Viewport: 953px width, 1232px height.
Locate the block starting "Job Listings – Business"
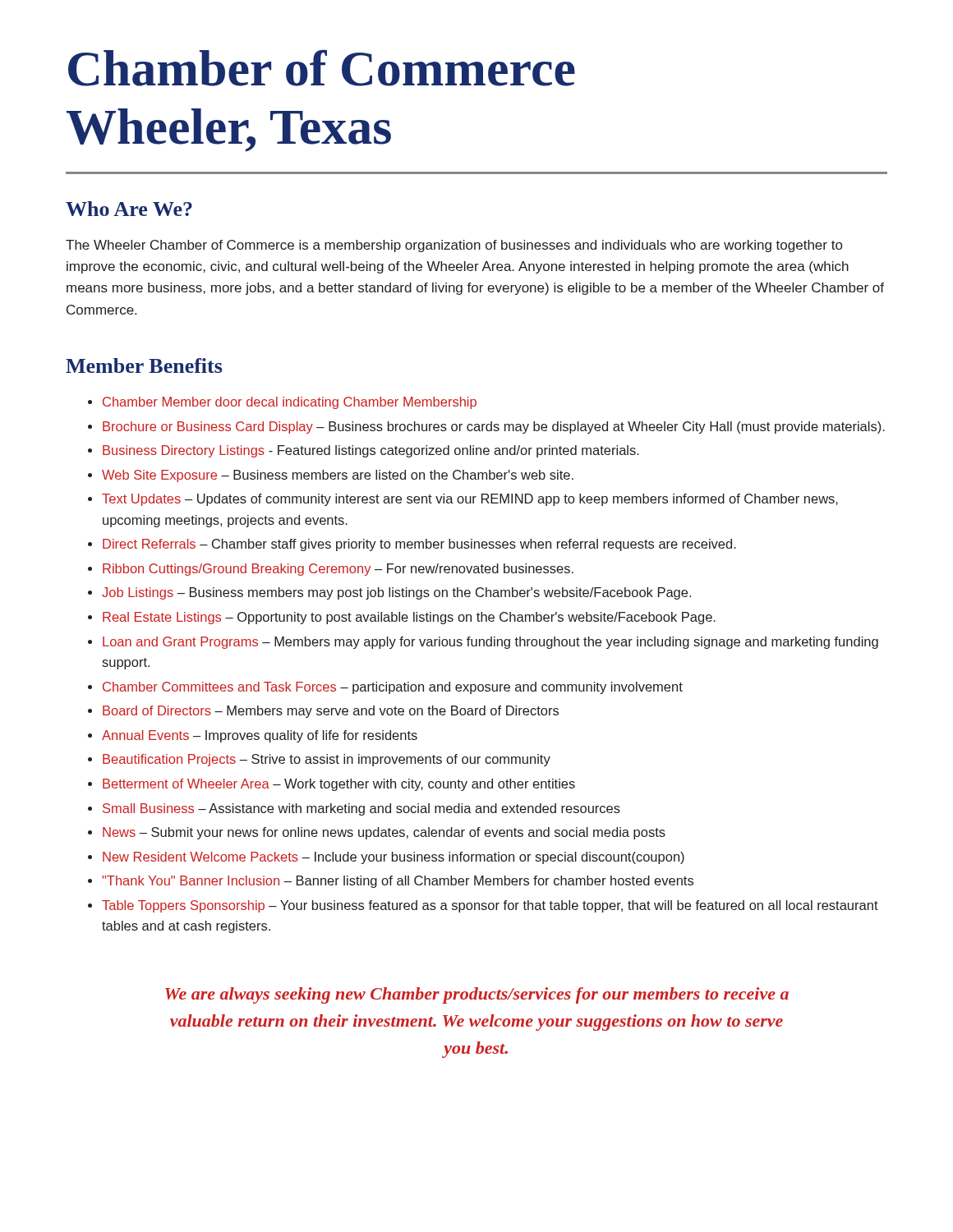[495, 593]
